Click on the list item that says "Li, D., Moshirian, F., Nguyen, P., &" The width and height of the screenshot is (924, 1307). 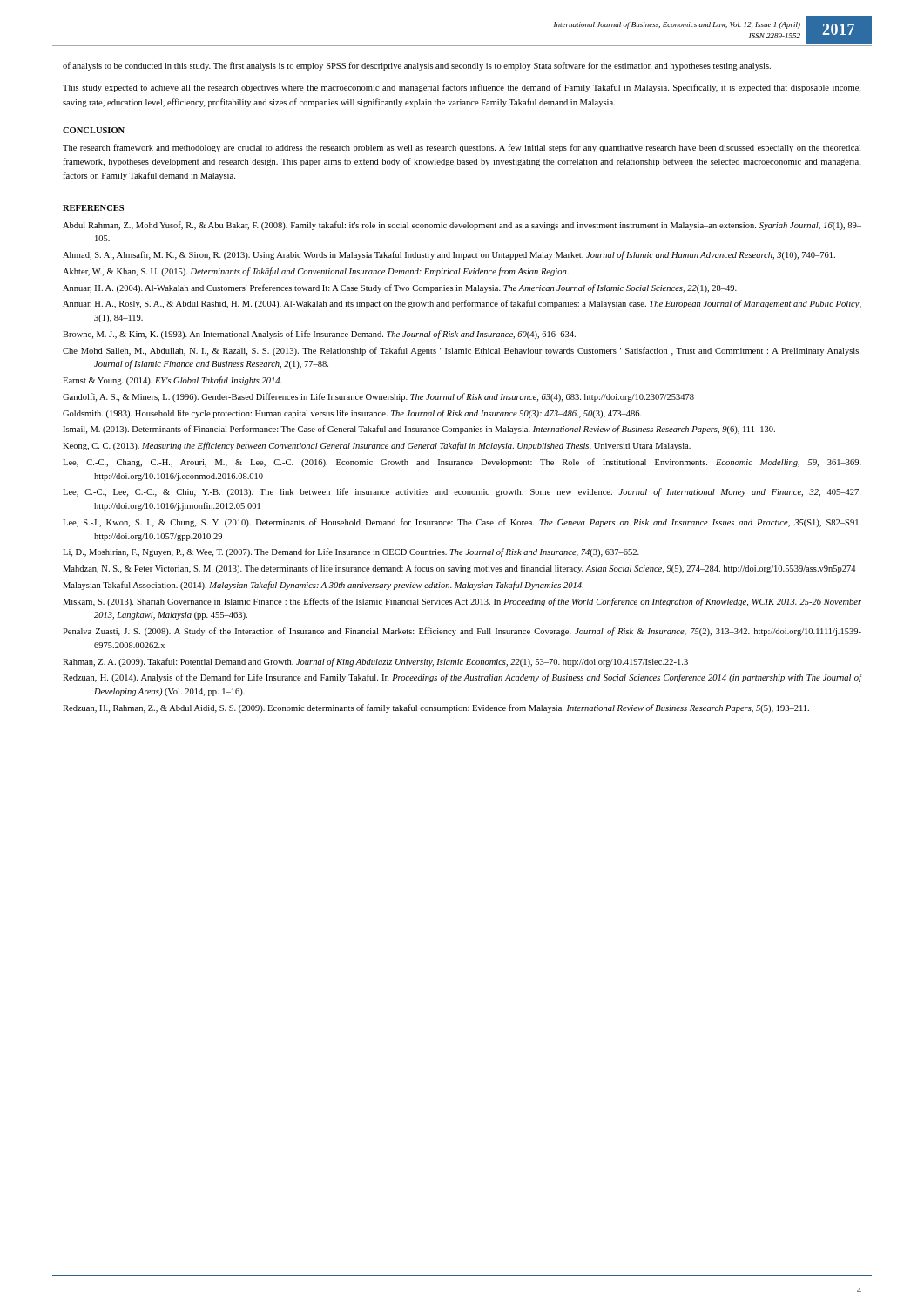click(351, 552)
